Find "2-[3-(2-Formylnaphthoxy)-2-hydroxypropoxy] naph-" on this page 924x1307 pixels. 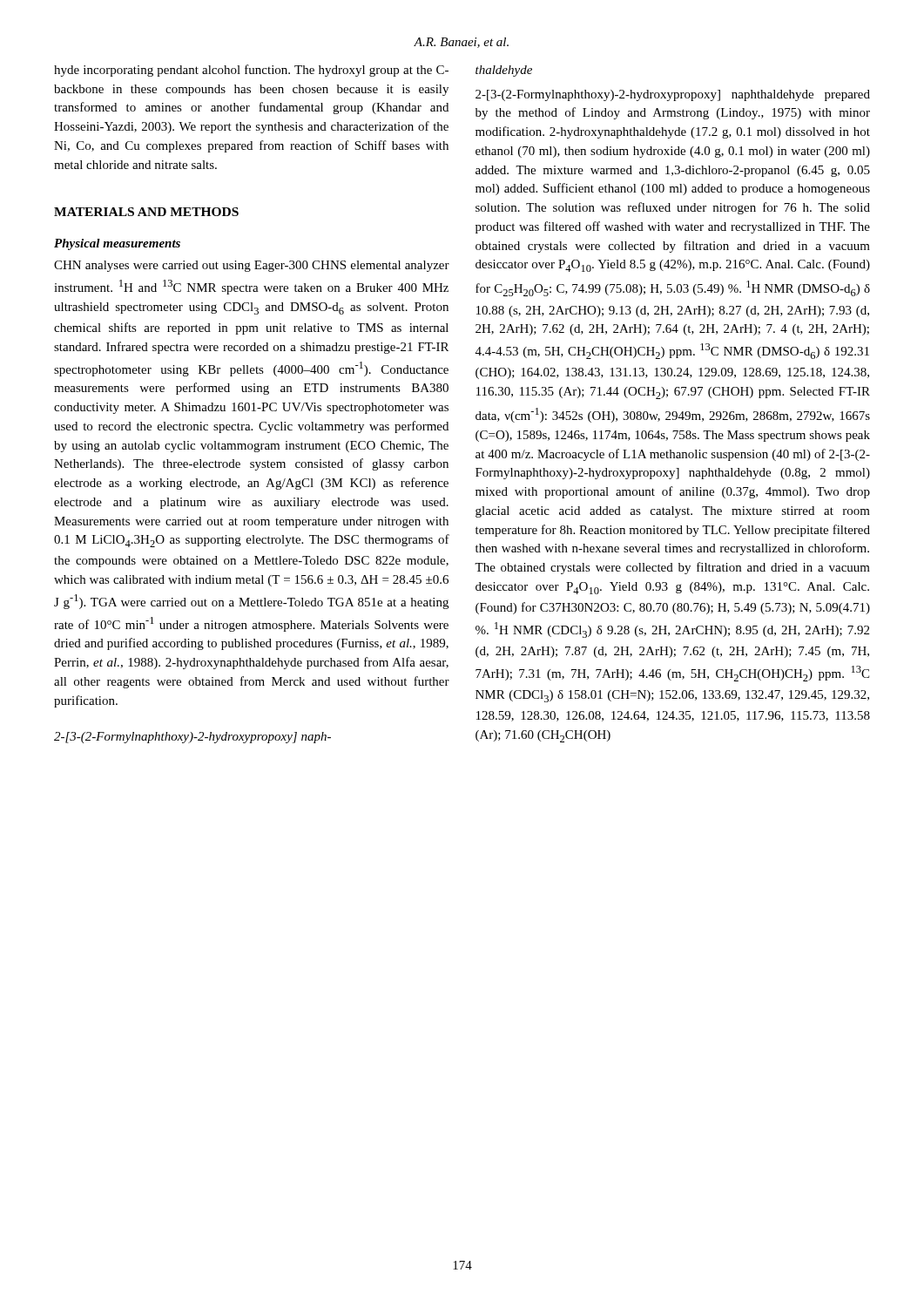[193, 737]
